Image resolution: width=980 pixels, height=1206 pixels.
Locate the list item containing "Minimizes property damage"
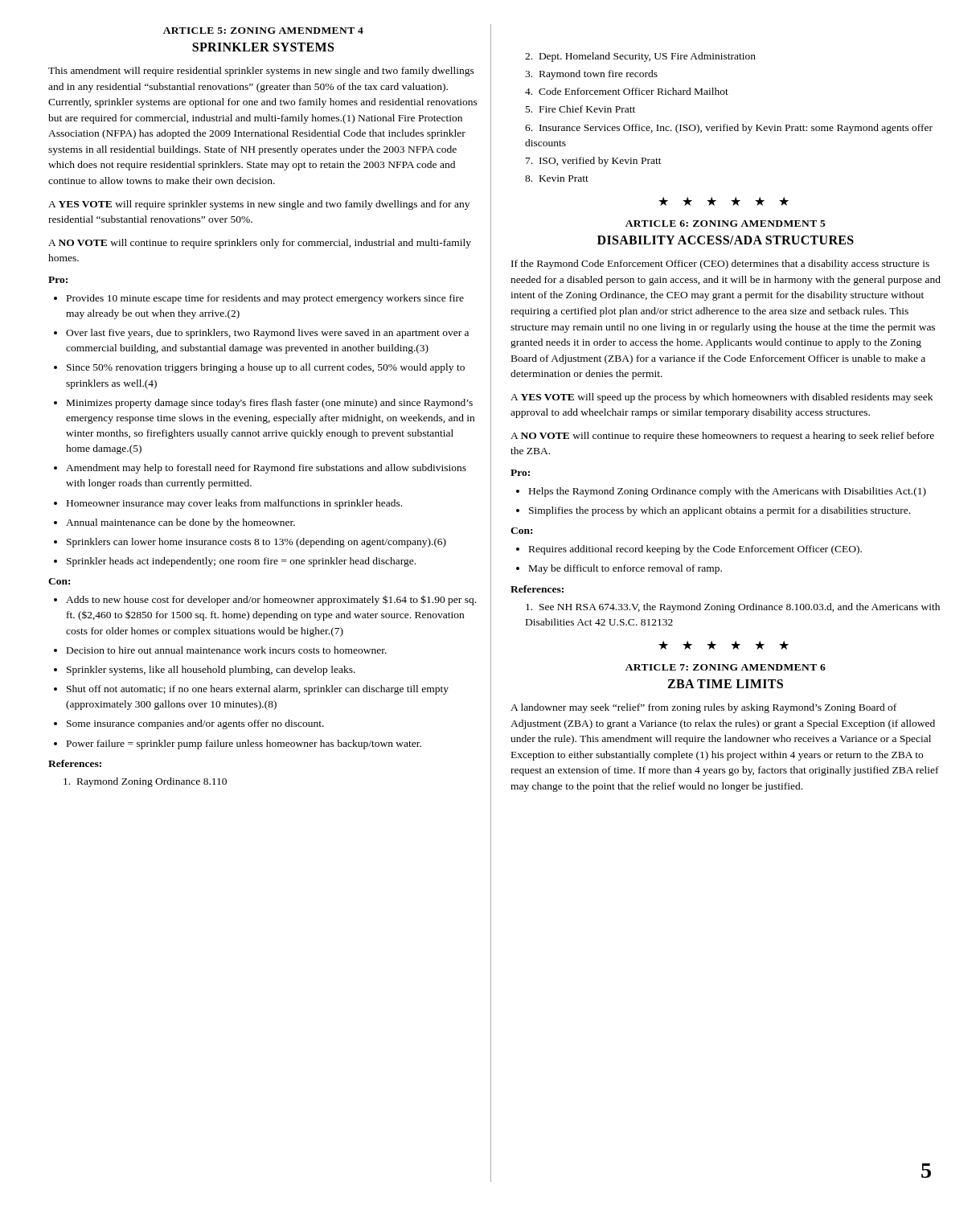click(x=270, y=425)
